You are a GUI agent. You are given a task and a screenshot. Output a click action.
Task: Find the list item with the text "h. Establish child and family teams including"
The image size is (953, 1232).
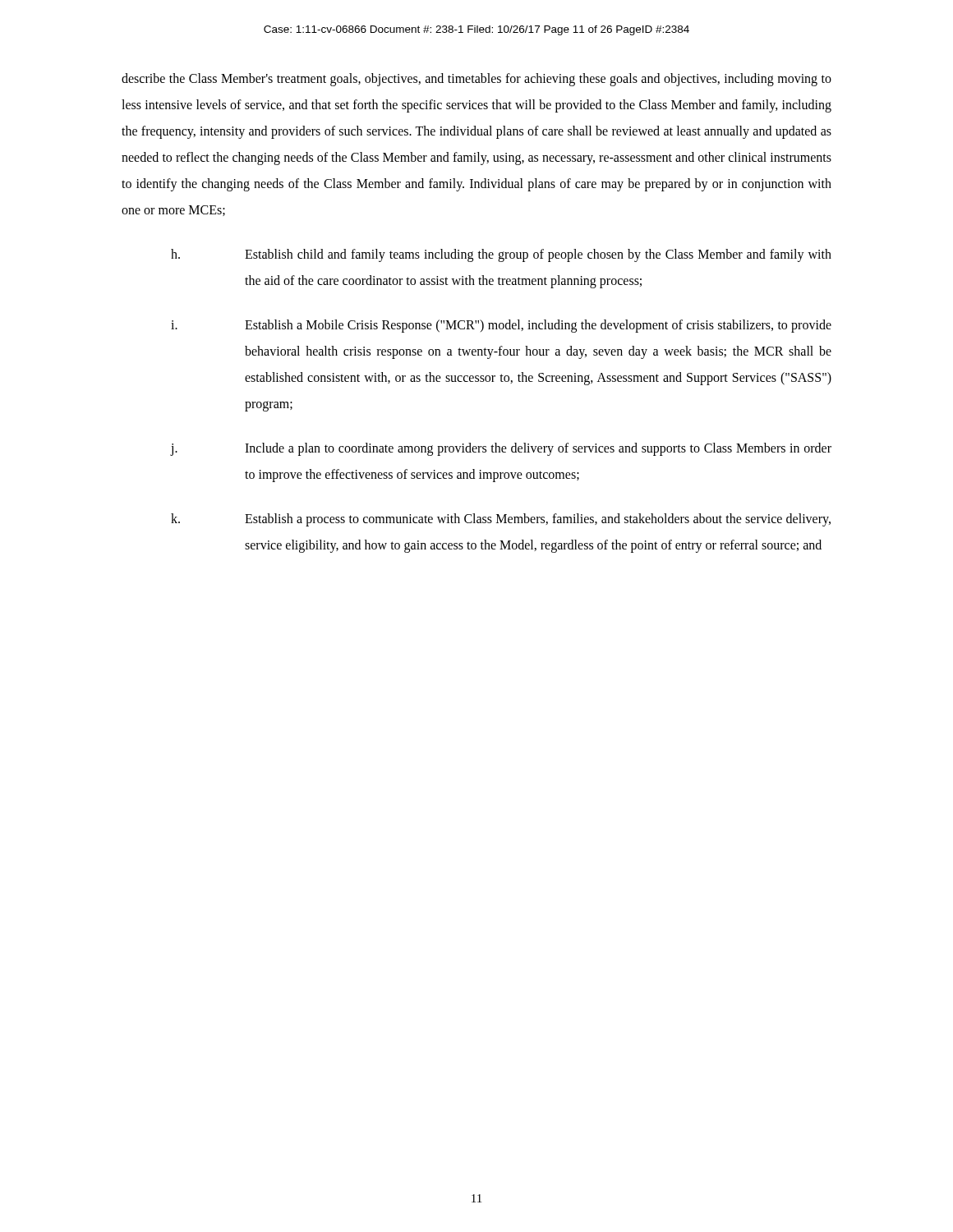coord(476,268)
